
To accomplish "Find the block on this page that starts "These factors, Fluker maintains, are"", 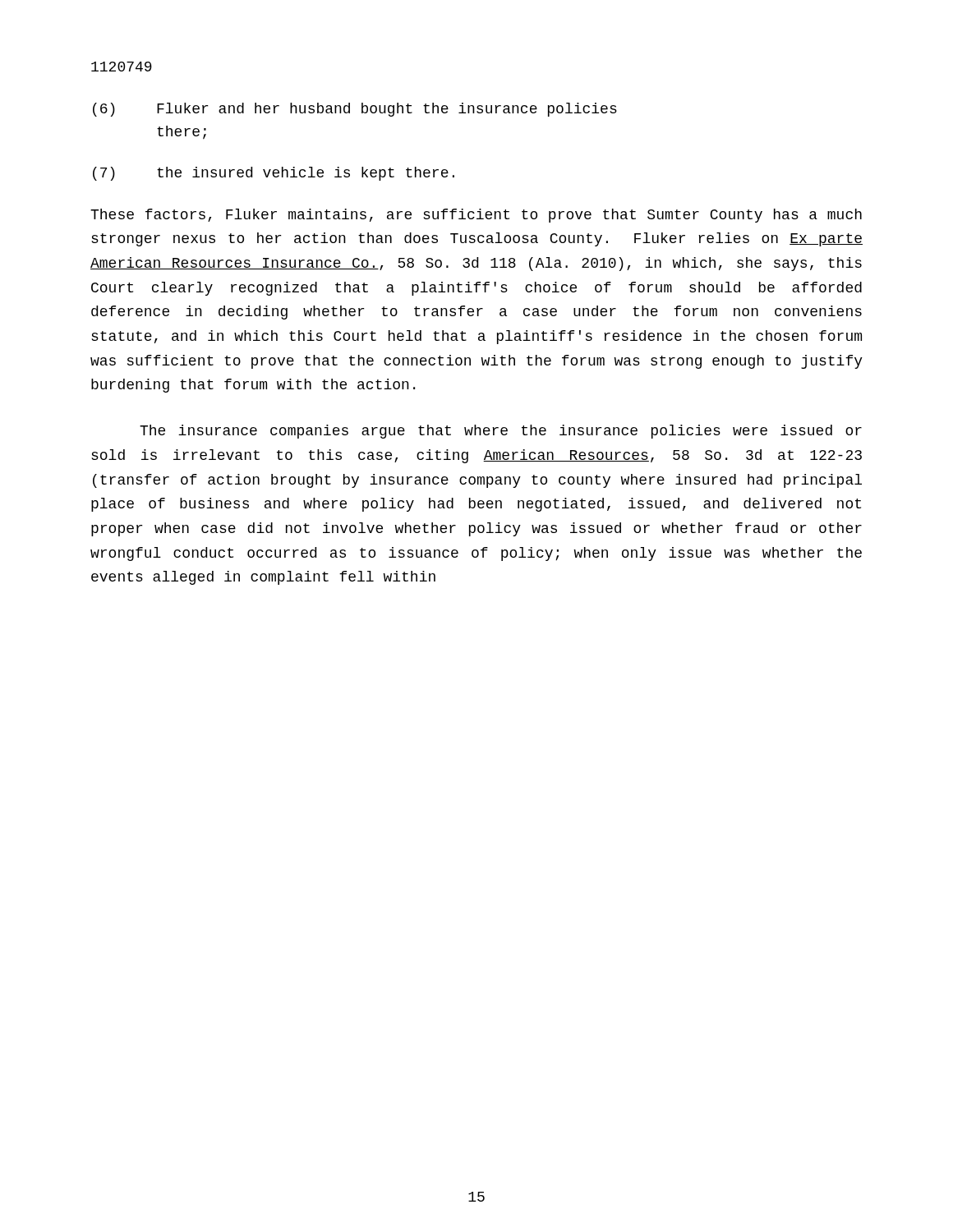I will coord(476,300).
